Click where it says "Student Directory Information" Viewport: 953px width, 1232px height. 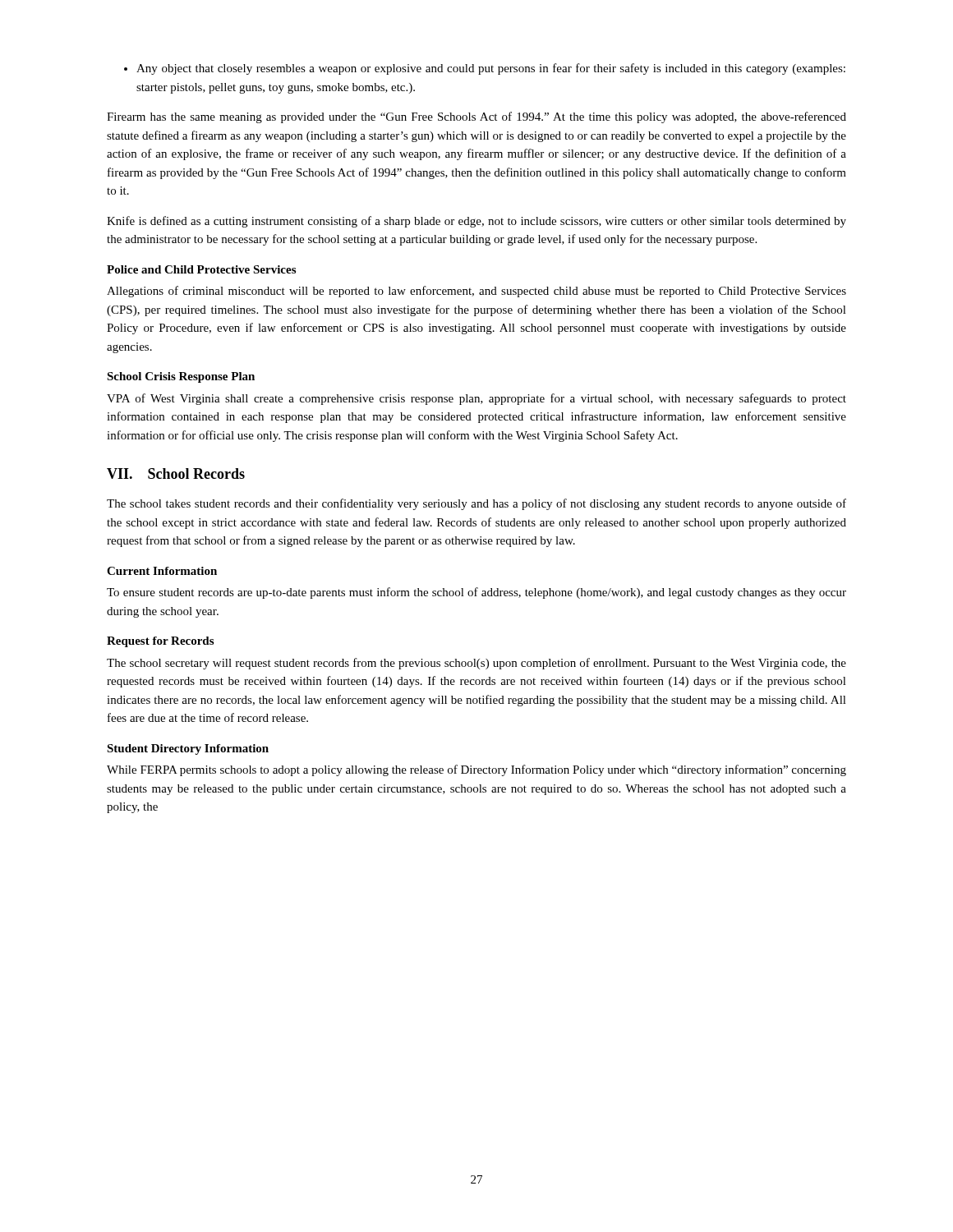(x=188, y=749)
